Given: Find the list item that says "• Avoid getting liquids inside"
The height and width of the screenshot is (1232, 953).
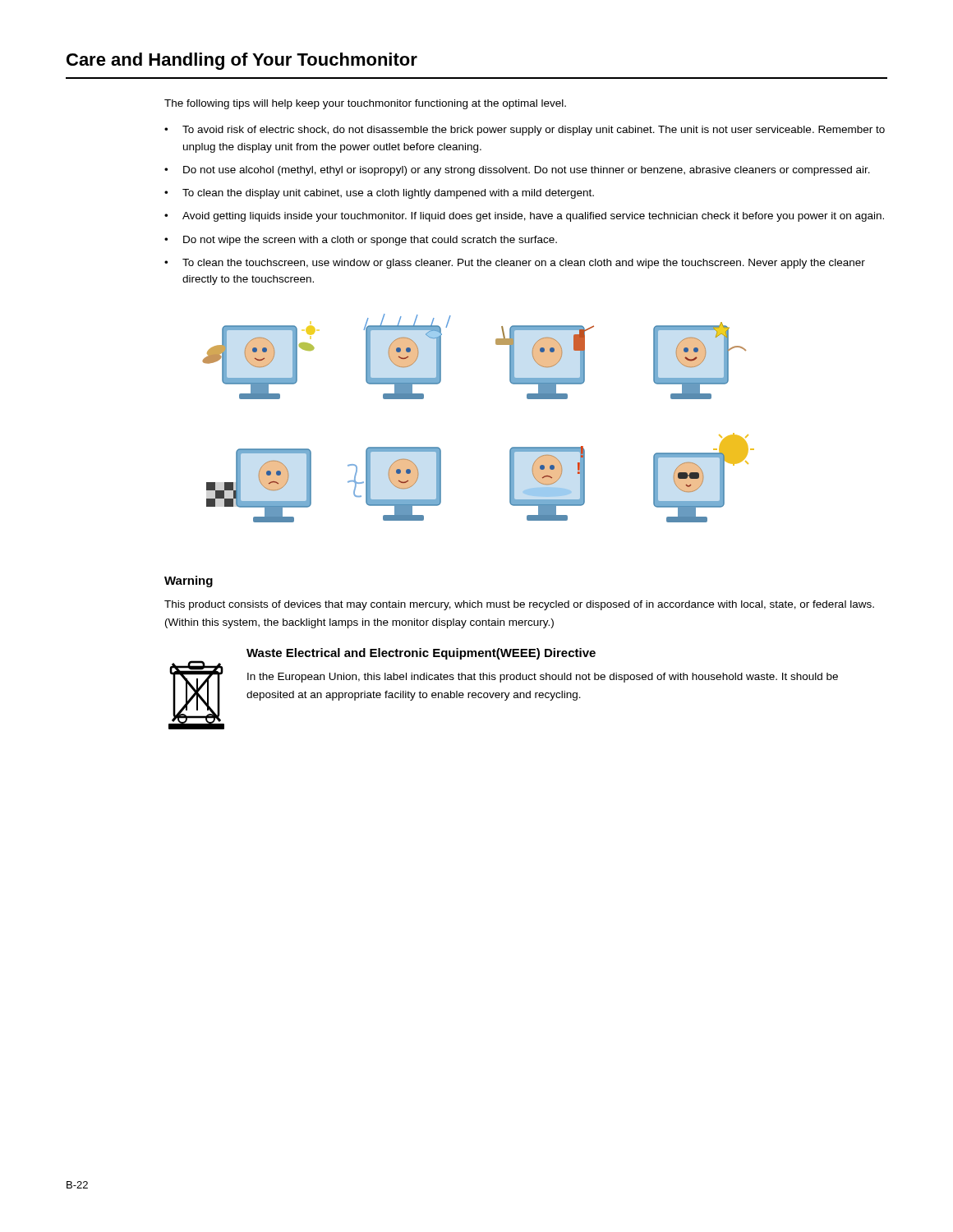Looking at the screenshot, I should click(526, 216).
